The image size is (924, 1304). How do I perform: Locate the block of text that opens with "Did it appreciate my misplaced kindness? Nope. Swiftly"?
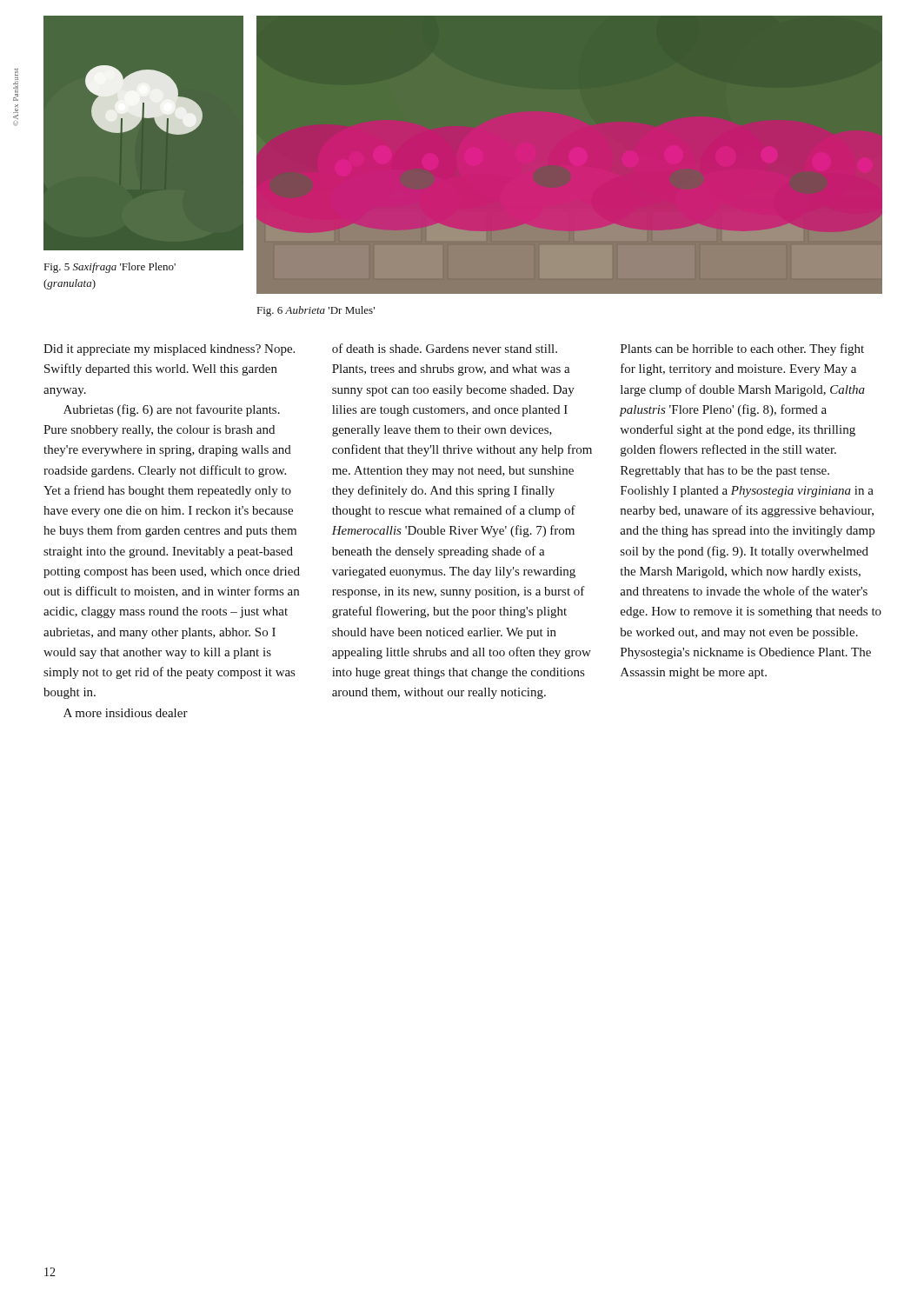point(175,531)
